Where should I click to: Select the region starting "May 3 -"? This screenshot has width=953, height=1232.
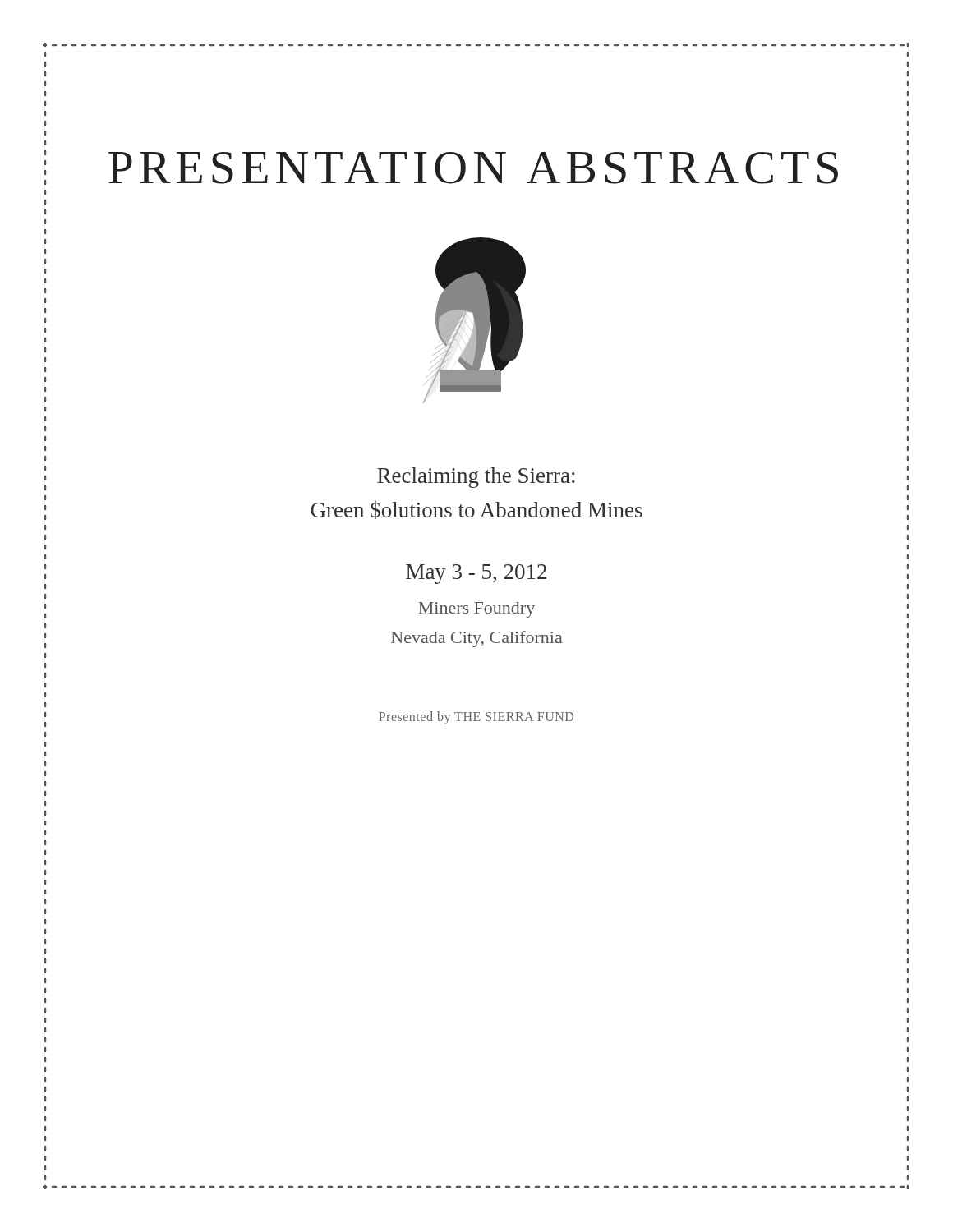476,571
